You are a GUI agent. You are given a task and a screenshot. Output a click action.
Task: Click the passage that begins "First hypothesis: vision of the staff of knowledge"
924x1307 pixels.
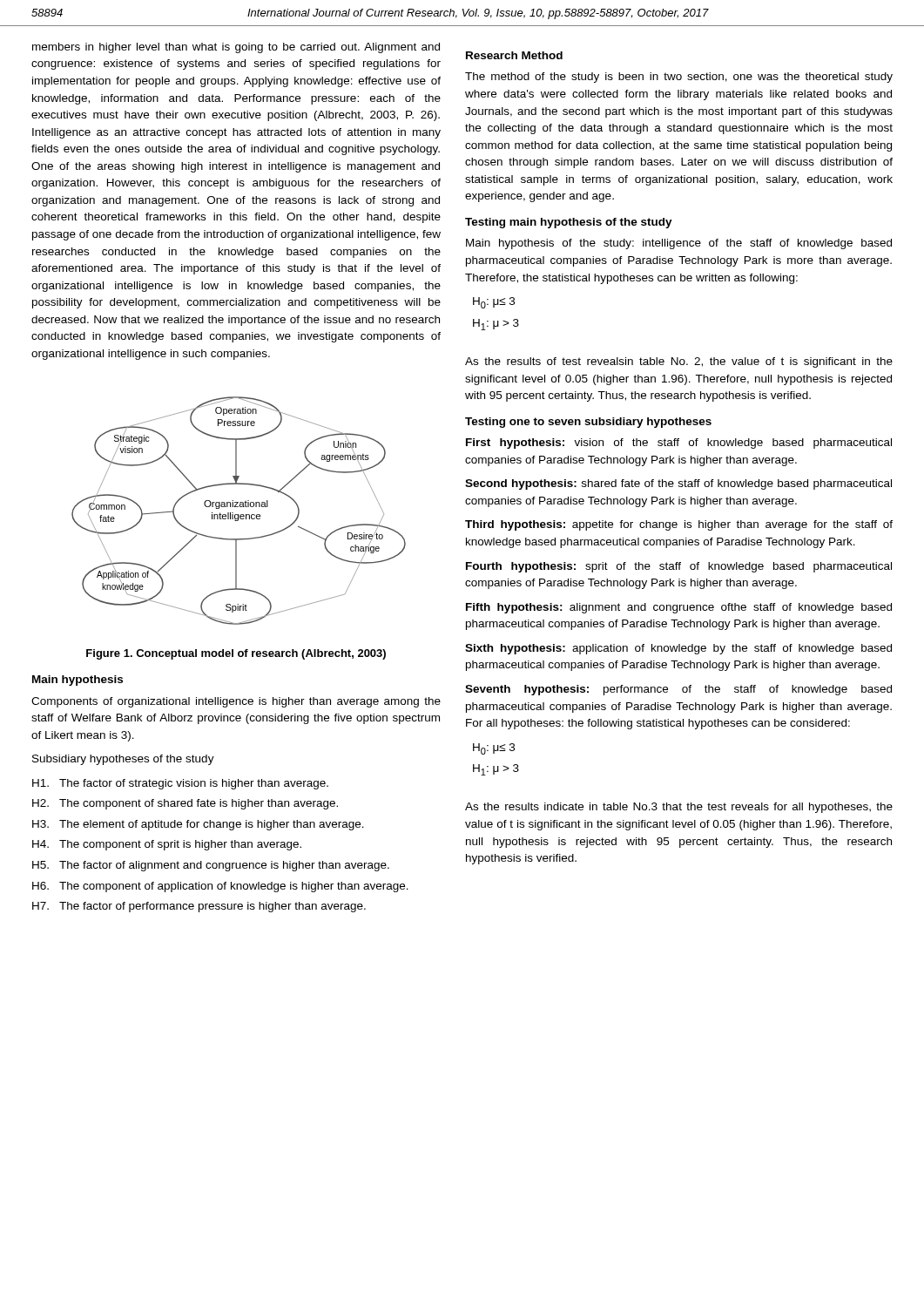pos(679,583)
